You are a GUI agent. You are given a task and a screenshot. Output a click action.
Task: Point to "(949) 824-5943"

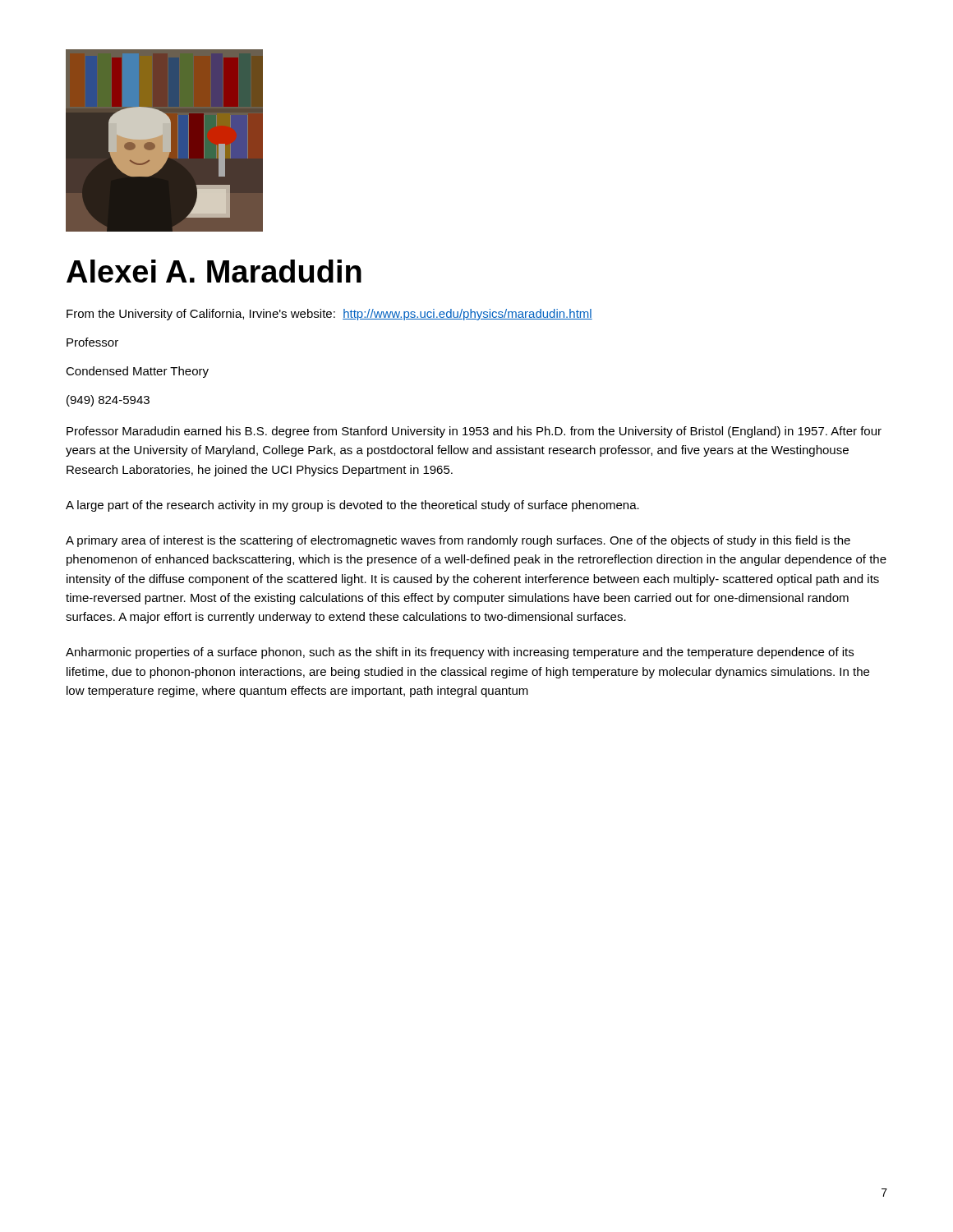(108, 400)
